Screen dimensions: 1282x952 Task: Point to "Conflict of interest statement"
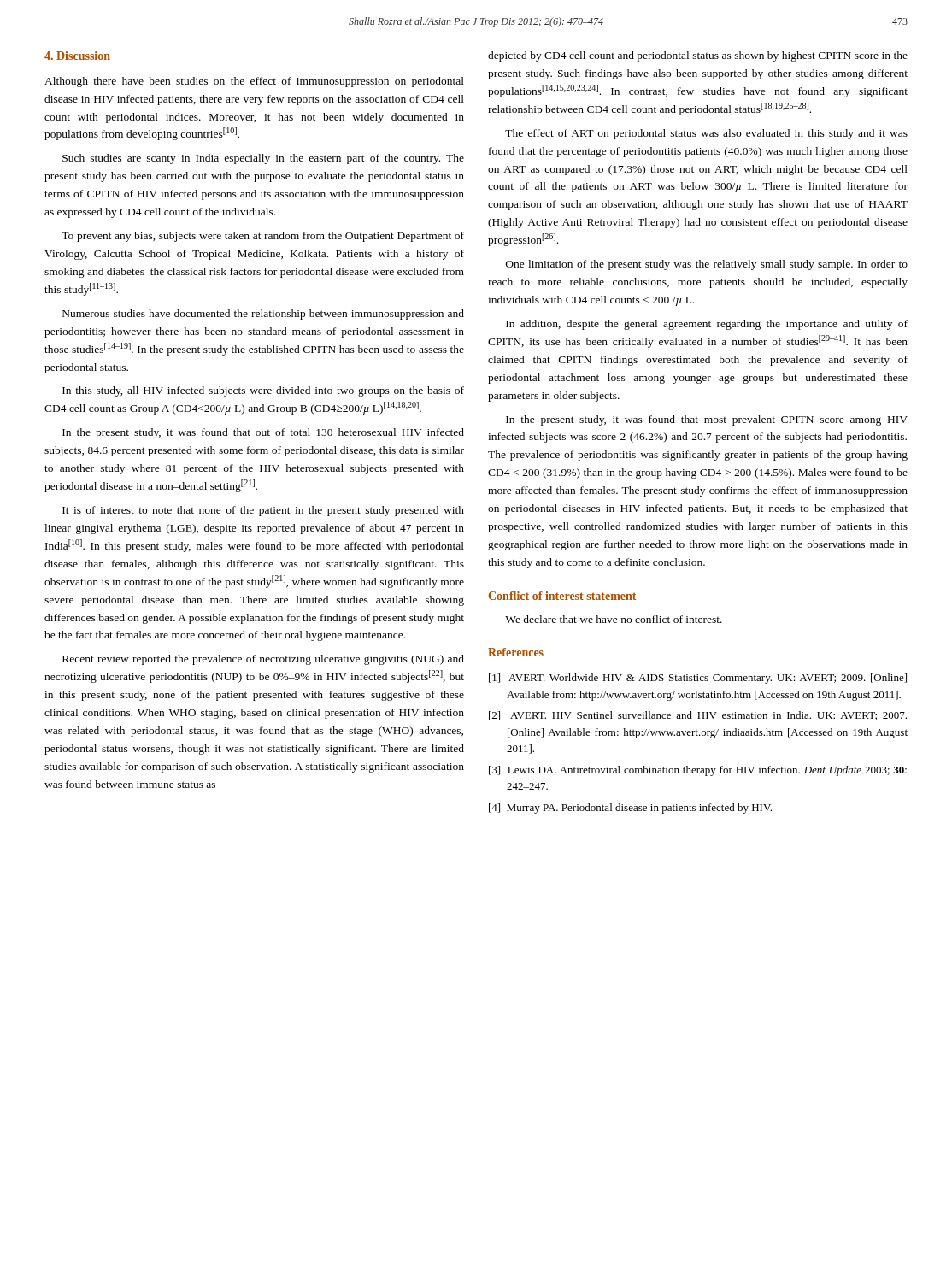pyautogui.click(x=562, y=596)
